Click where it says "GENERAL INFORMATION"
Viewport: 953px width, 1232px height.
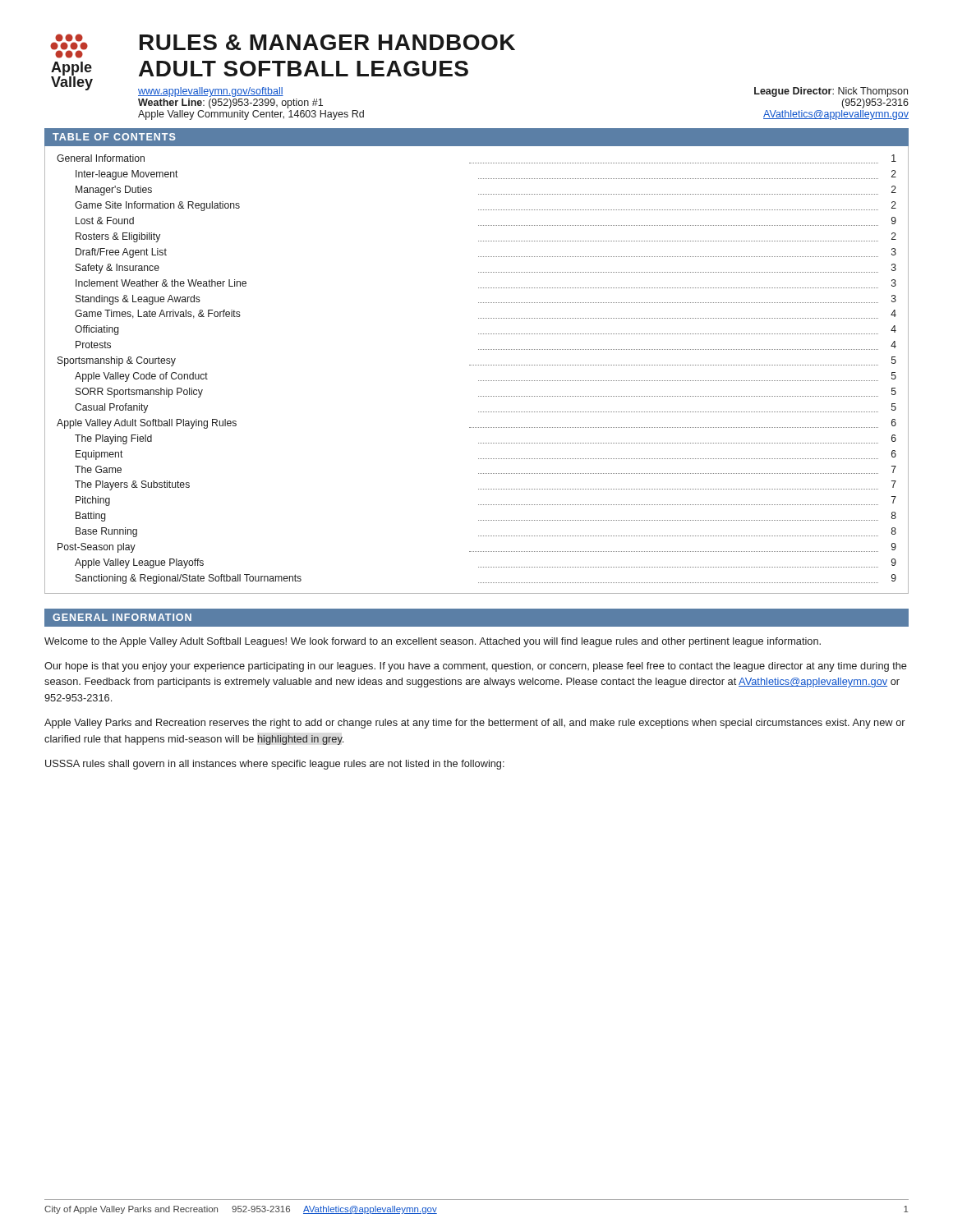click(476, 617)
